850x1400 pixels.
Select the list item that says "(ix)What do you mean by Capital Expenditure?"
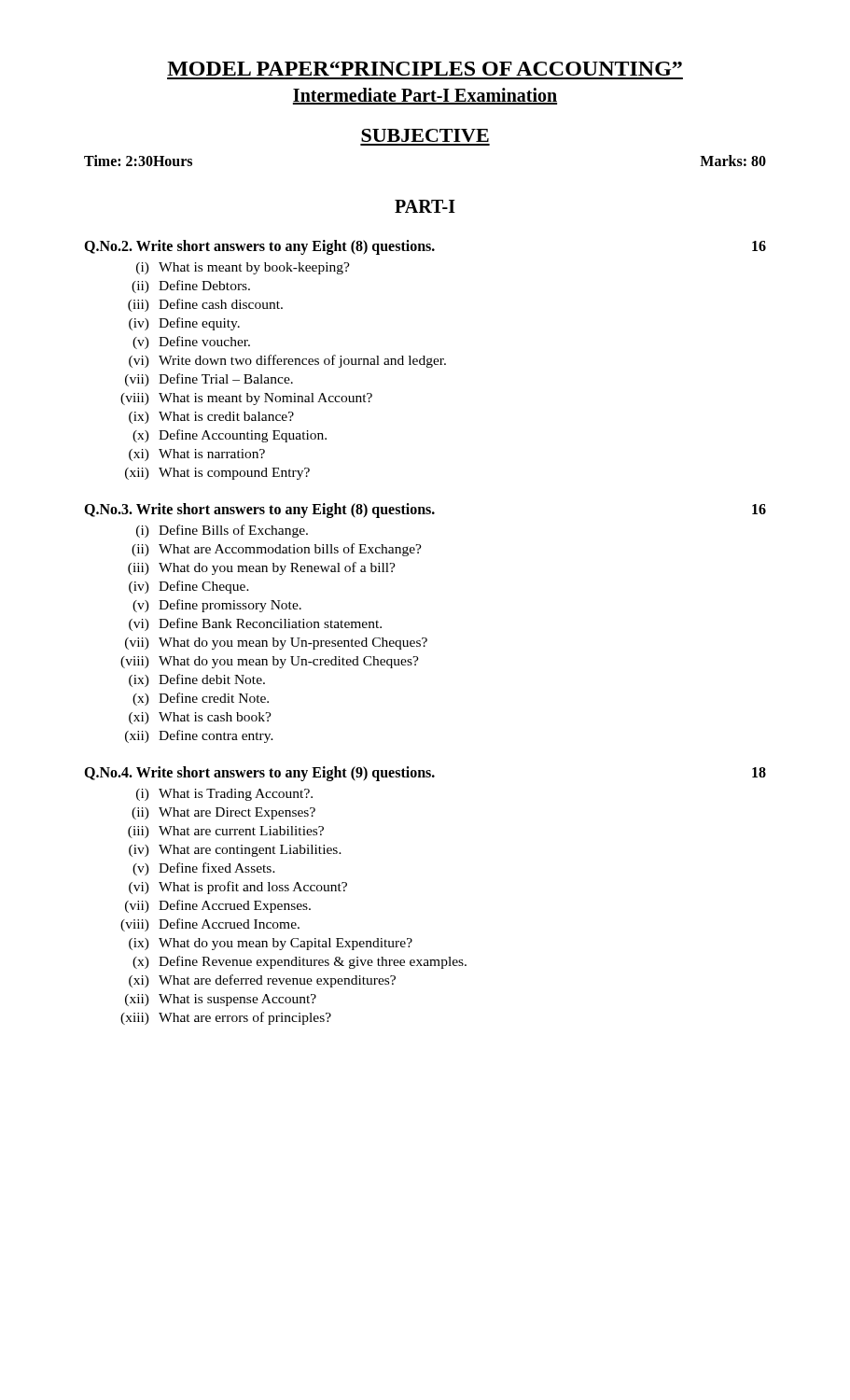coord(248,943)
